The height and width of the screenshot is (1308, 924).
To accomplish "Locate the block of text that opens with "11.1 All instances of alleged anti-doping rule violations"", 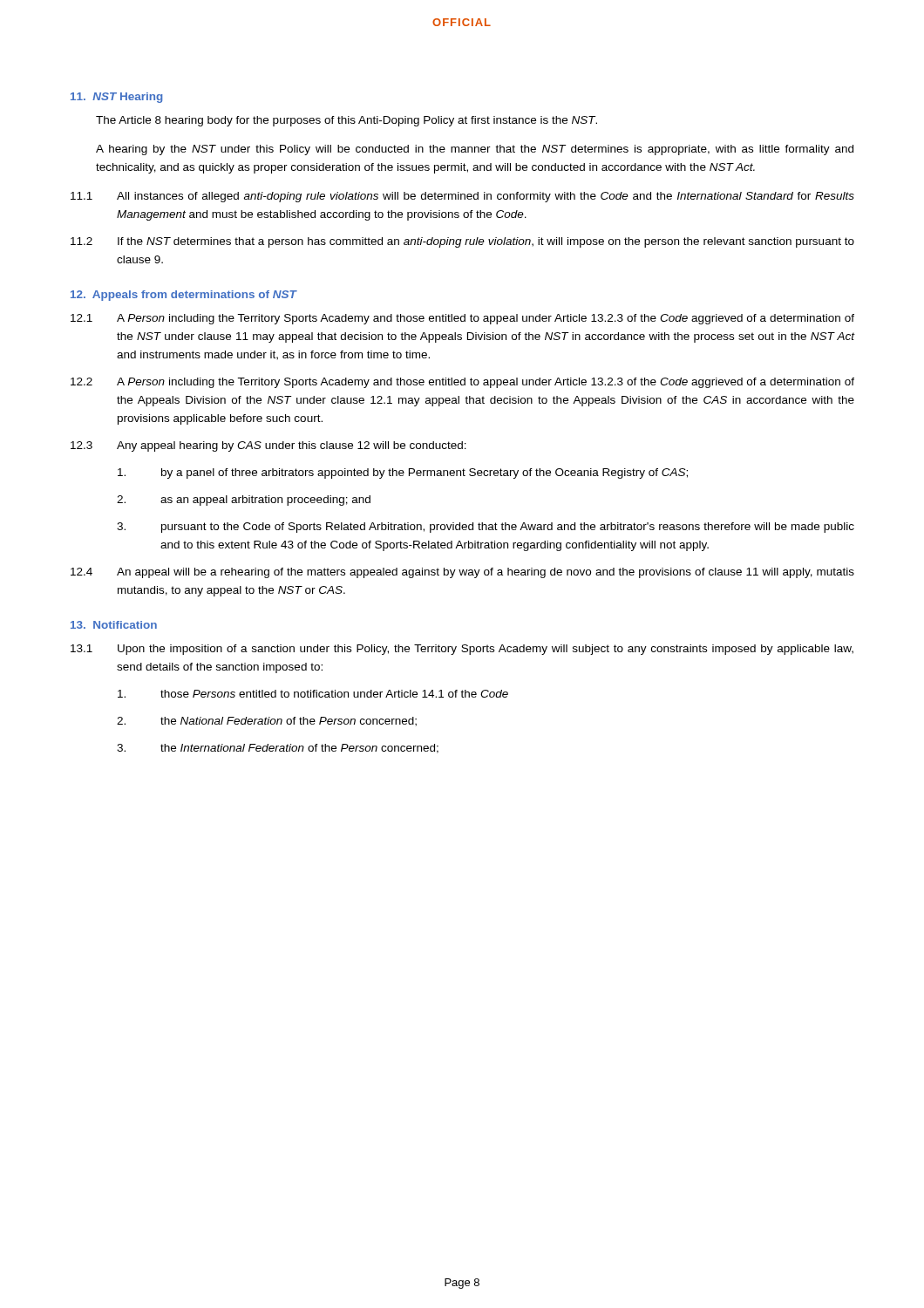I will coord(462,206).
